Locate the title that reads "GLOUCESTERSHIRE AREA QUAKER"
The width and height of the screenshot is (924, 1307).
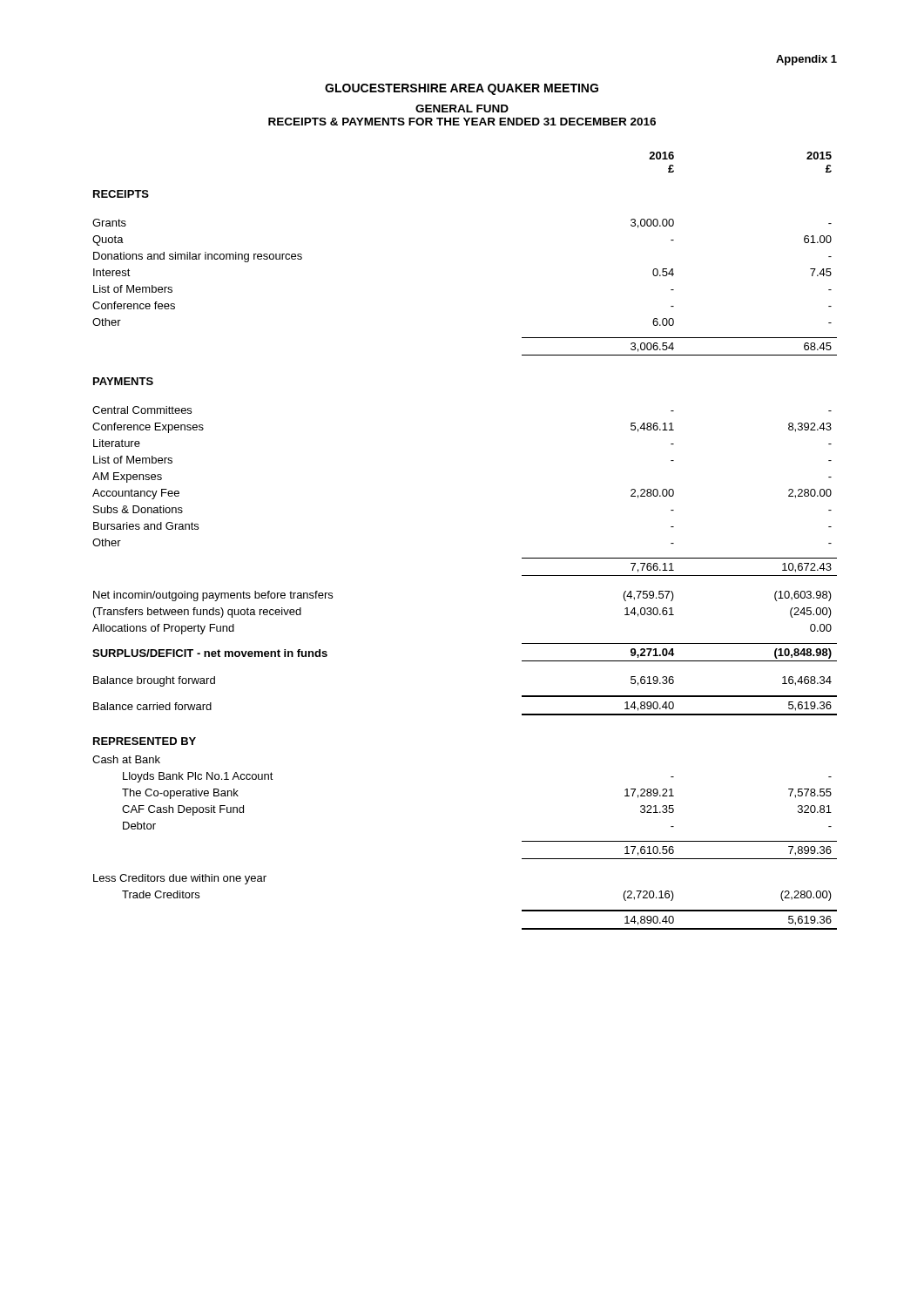coord(462,88)
